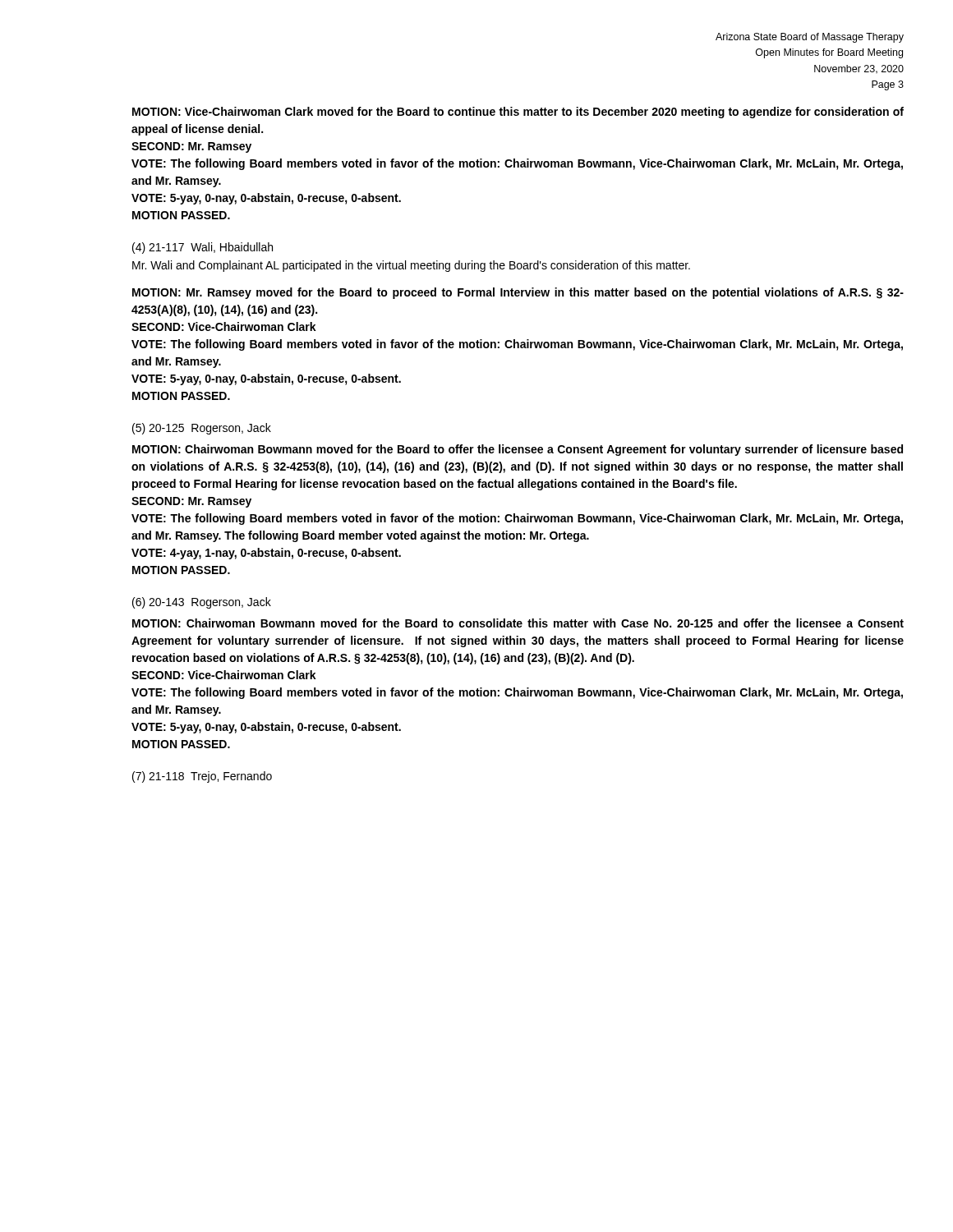Find the text starting "MOTION: Mr. Ramsey moved for the Board to"
This screenshot has height=1232, width=953.
(518, 344)
